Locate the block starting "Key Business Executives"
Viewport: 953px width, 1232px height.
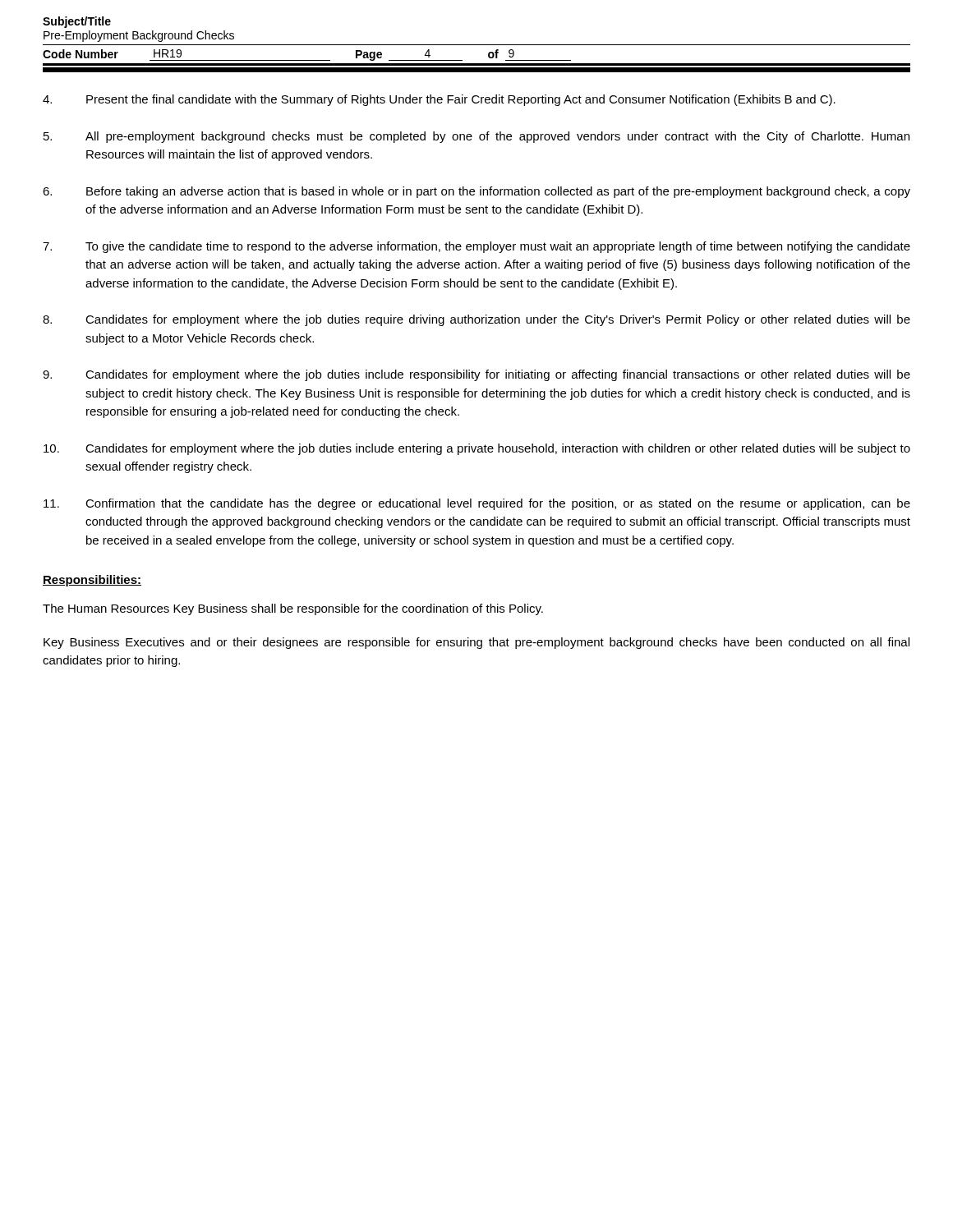476,651
